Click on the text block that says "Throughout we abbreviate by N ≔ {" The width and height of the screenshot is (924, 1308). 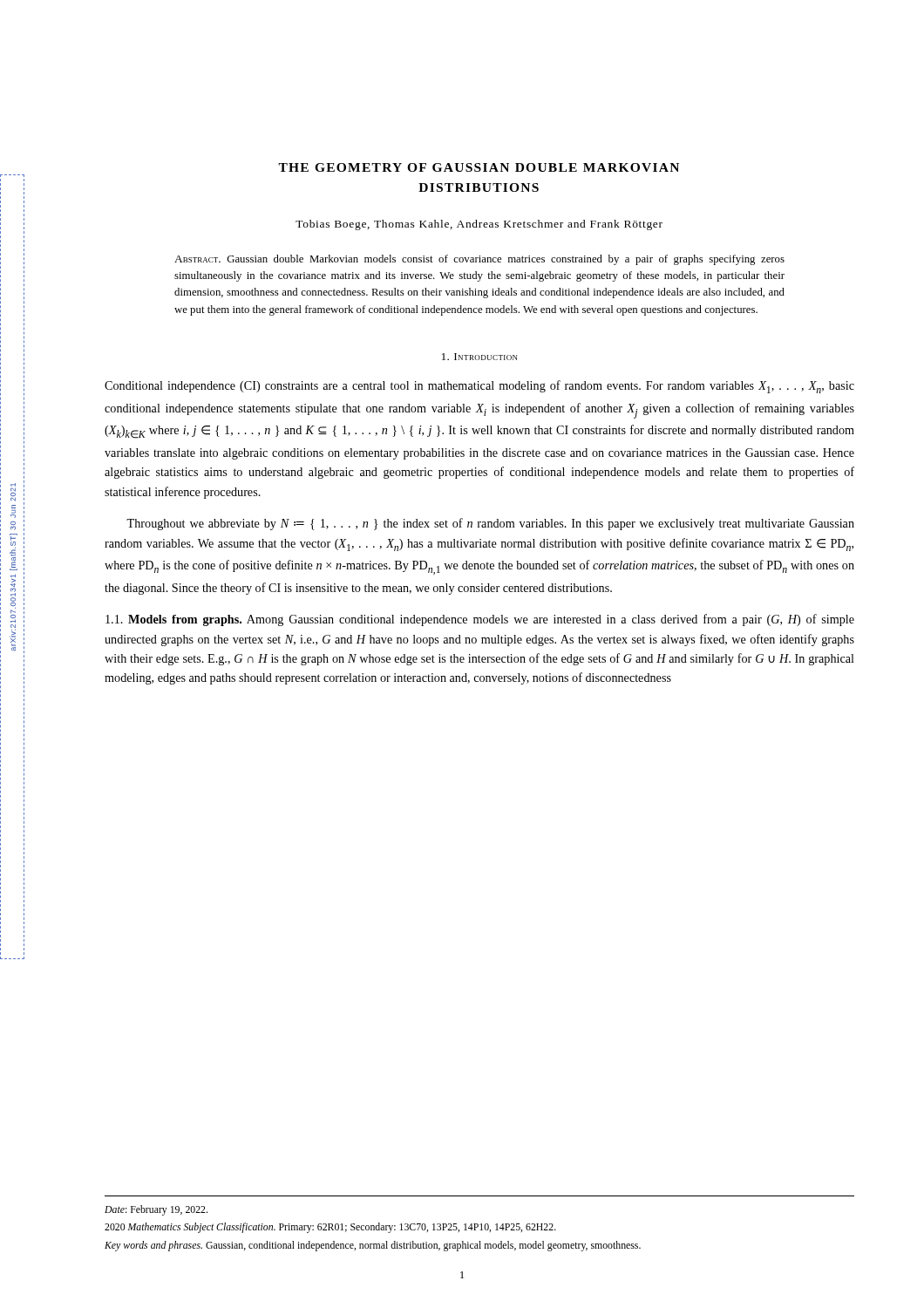coord(479,555)
